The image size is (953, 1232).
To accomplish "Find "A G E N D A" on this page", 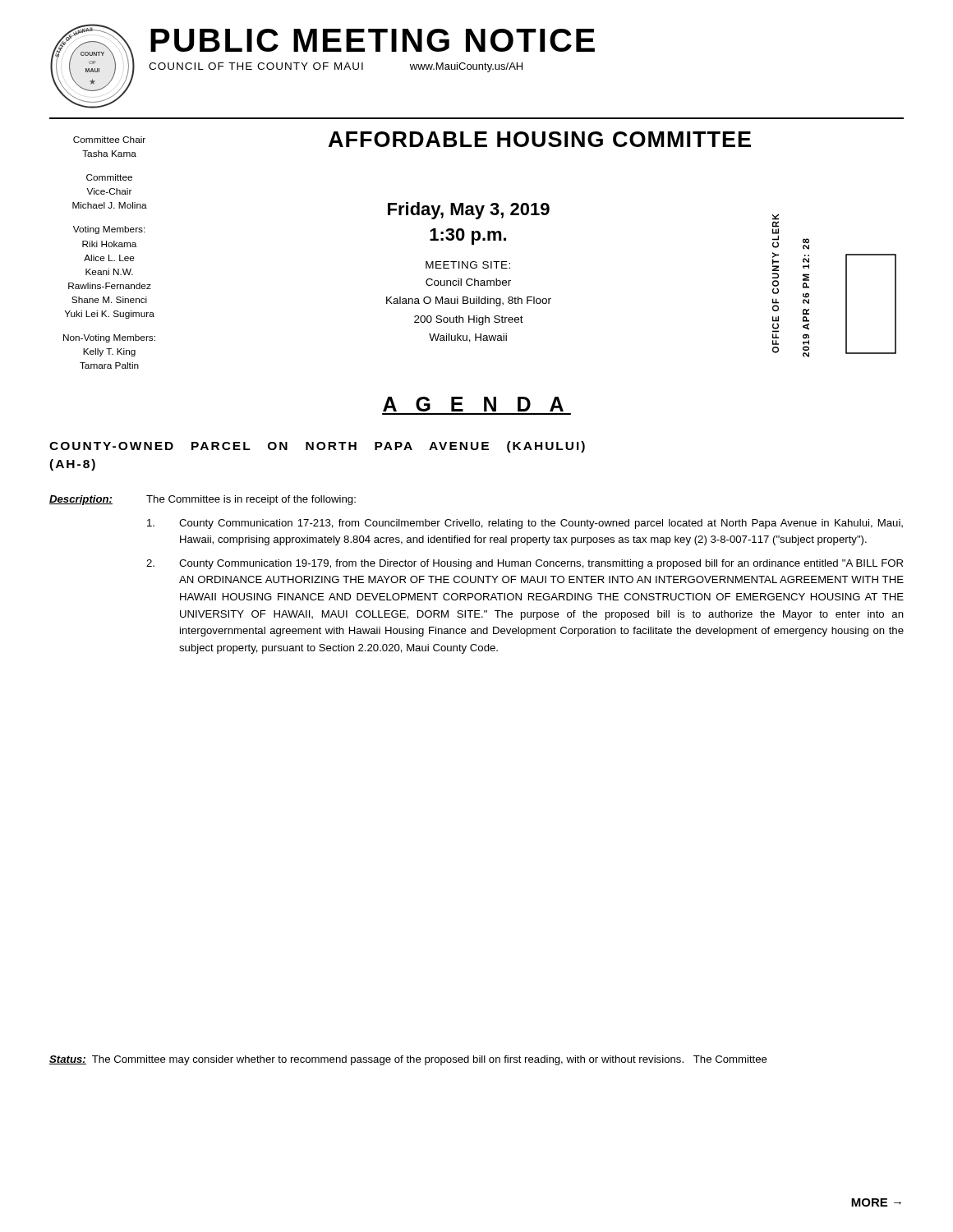I will (476, 404).
